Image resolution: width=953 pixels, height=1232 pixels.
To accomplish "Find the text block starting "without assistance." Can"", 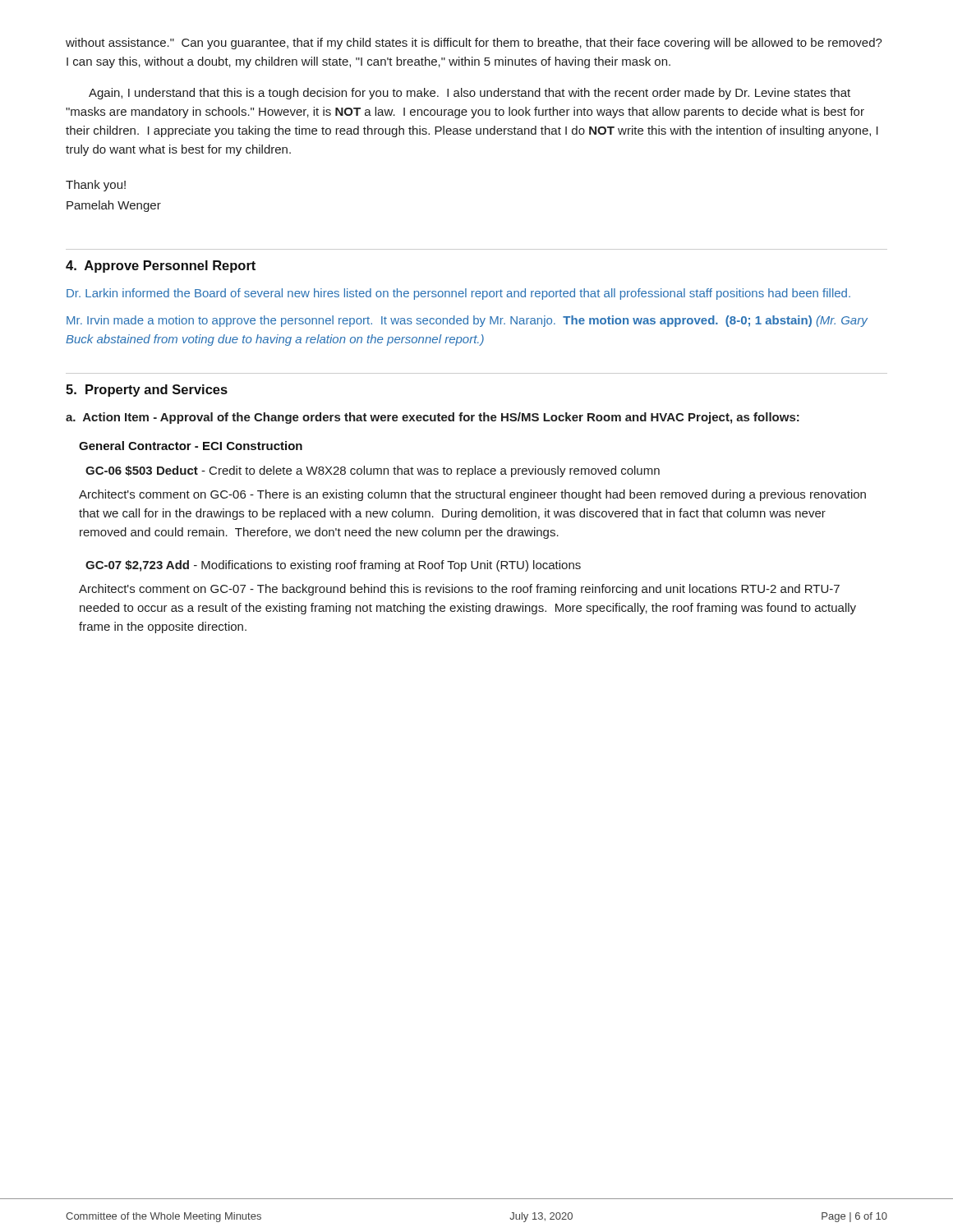I will (476, 52).
